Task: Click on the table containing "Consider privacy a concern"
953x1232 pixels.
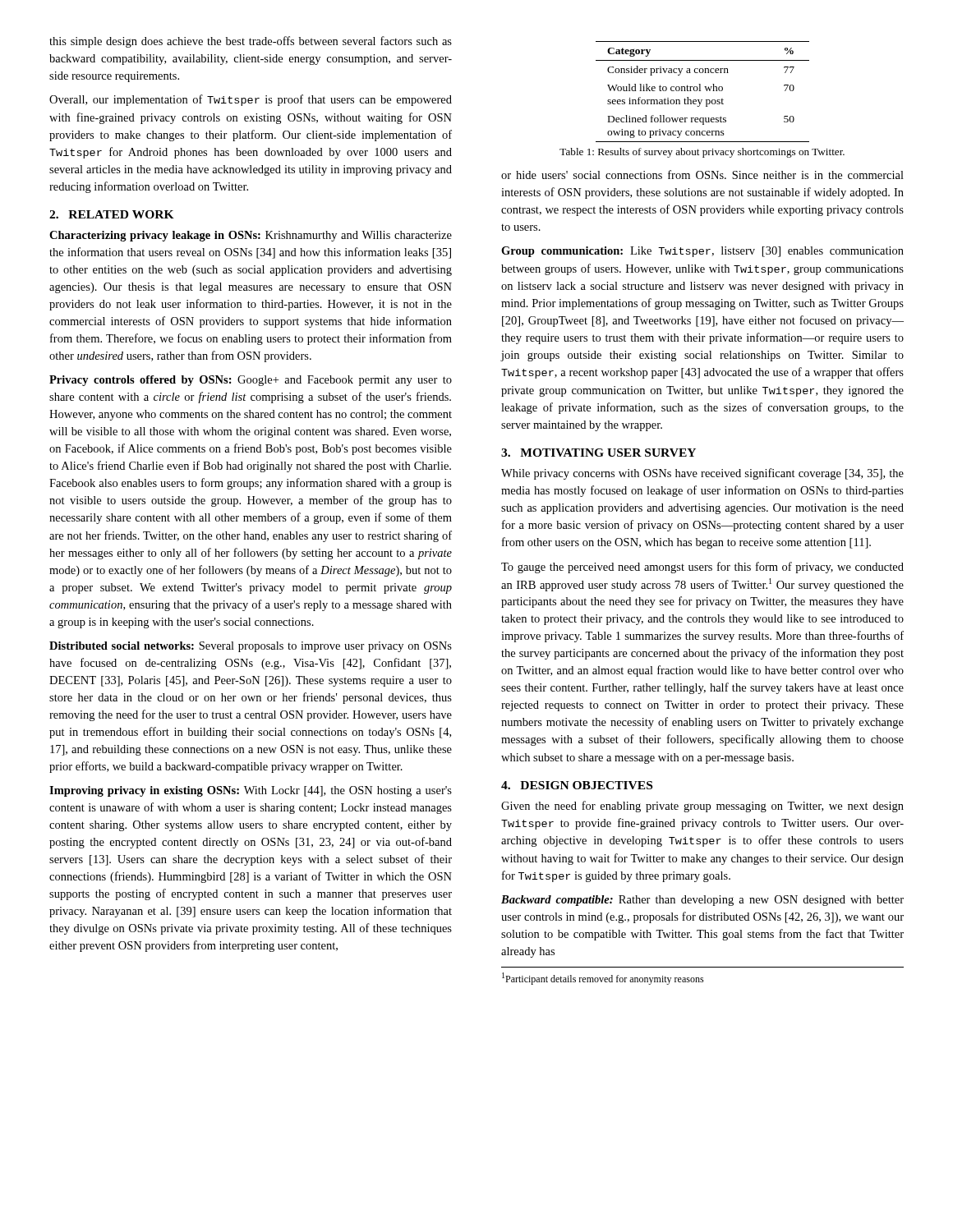Action: pos(702,92)
